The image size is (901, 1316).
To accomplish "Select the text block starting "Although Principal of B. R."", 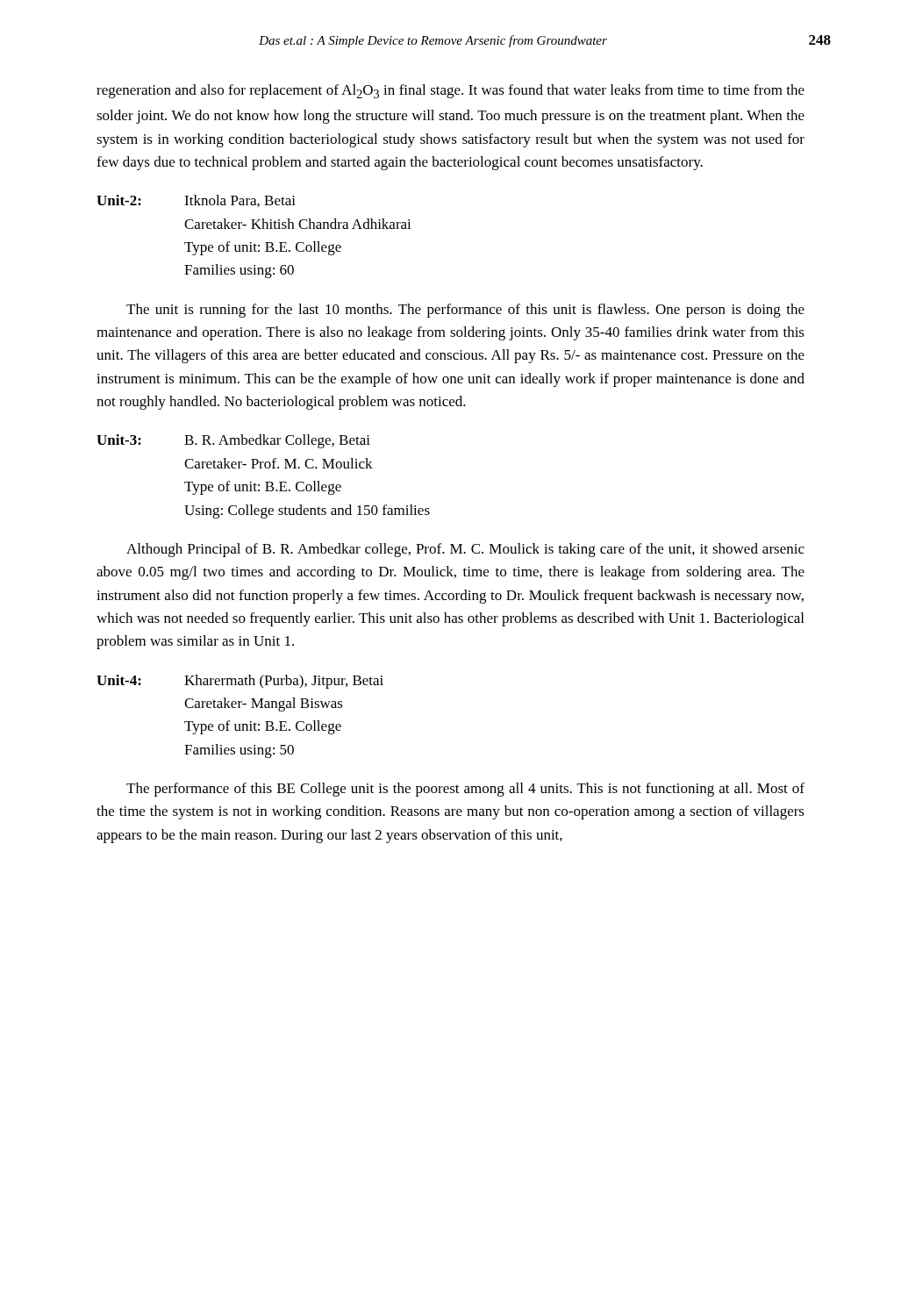I will pos(450,595).
